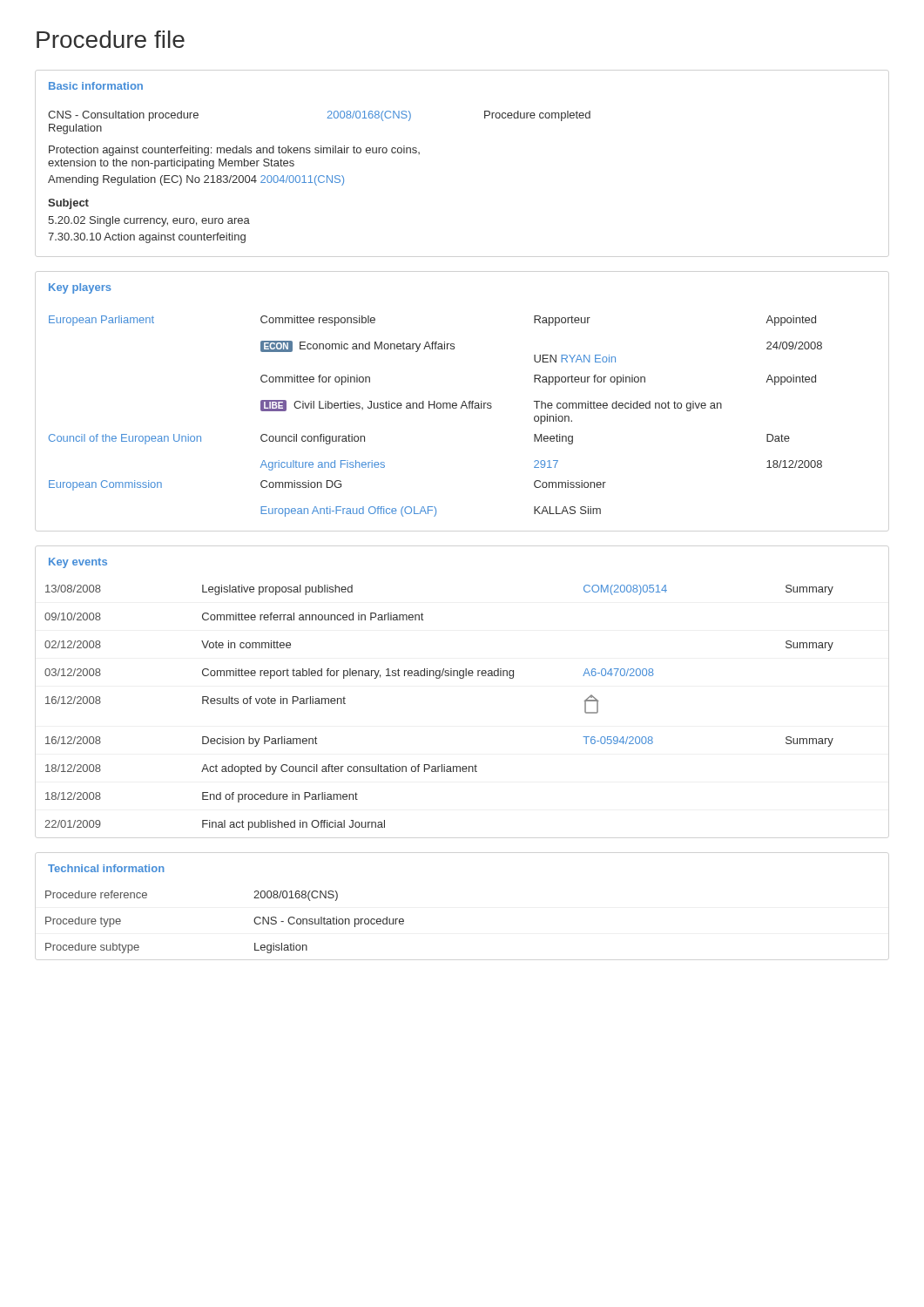This screenshot has height=1307, width=924.
Task: Where does it say "Procedure file"?
Action: coord(111,39)
